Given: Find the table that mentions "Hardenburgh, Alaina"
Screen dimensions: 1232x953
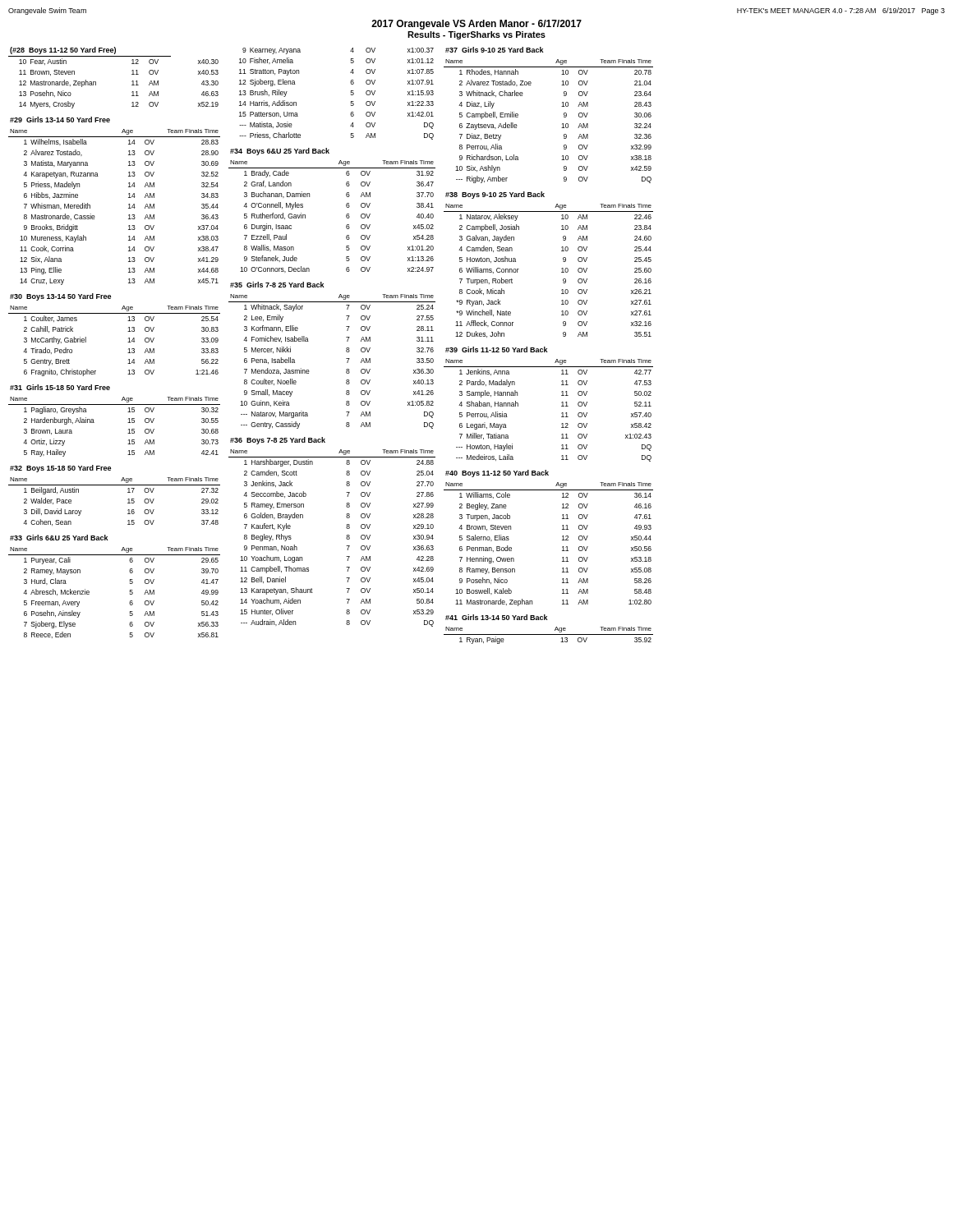Looking at the screenshot, I should [x=114, y=421].
